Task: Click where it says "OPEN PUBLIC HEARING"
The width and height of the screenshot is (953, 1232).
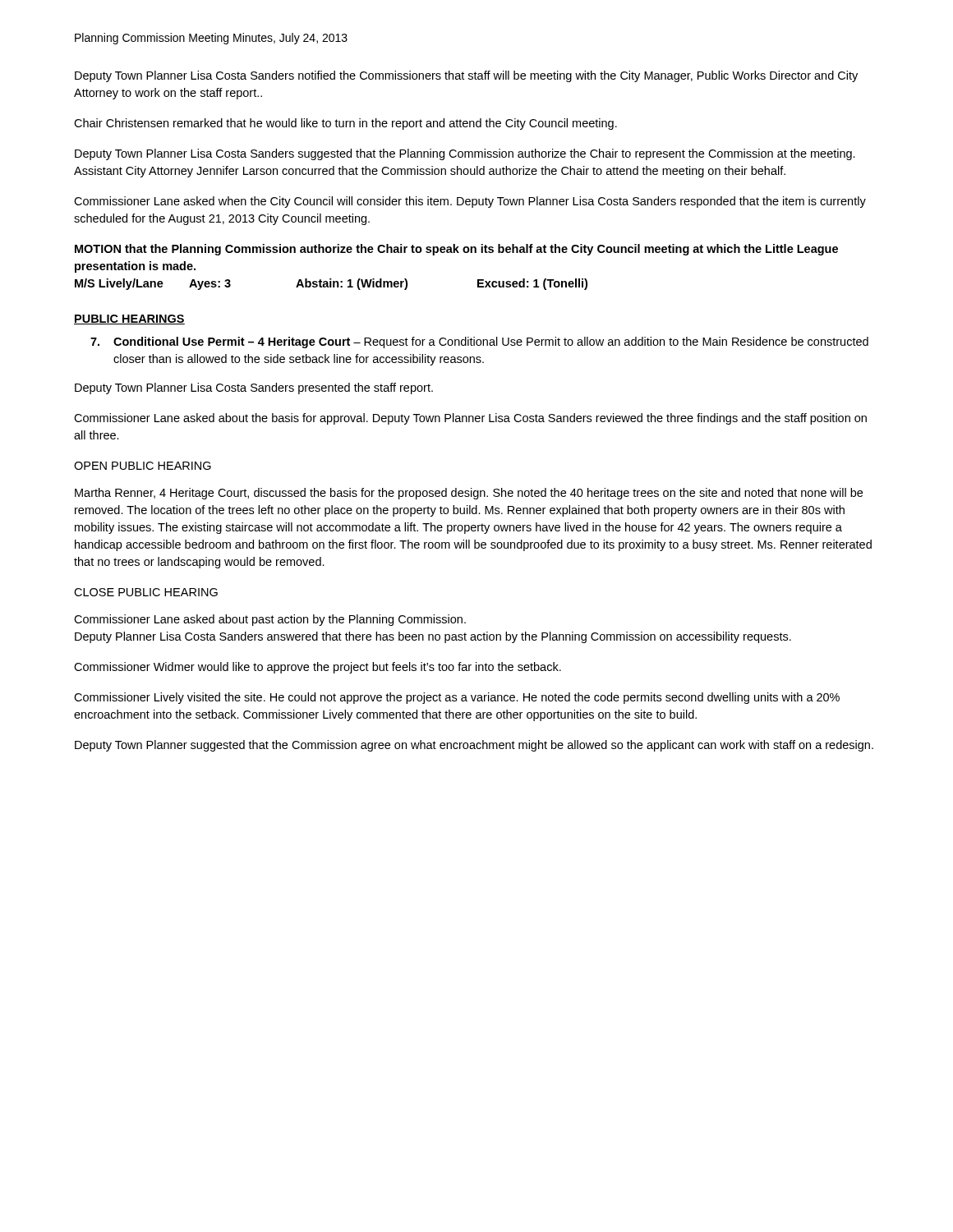Action: click(143, 466)
